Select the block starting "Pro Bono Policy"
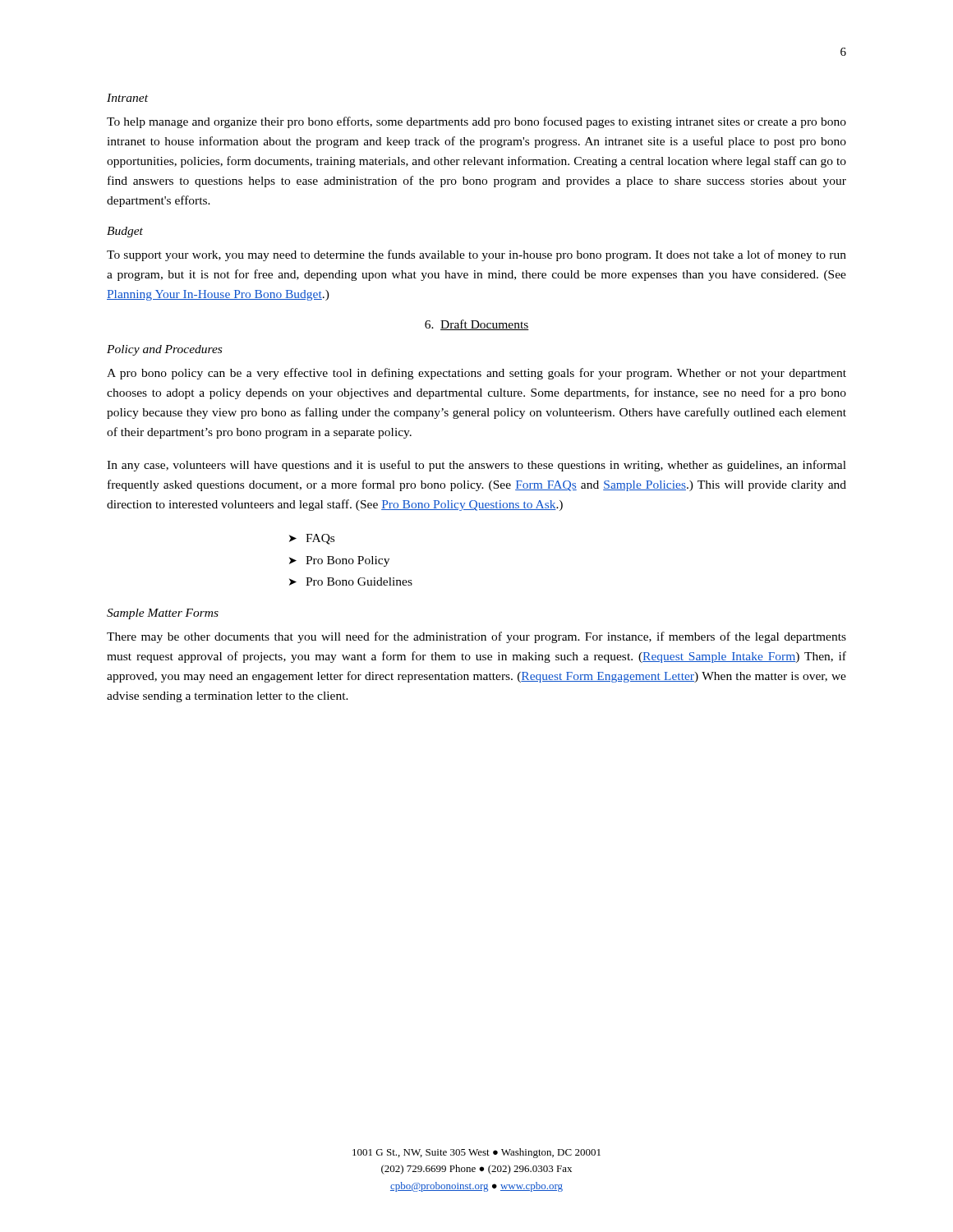 [348, 559]
